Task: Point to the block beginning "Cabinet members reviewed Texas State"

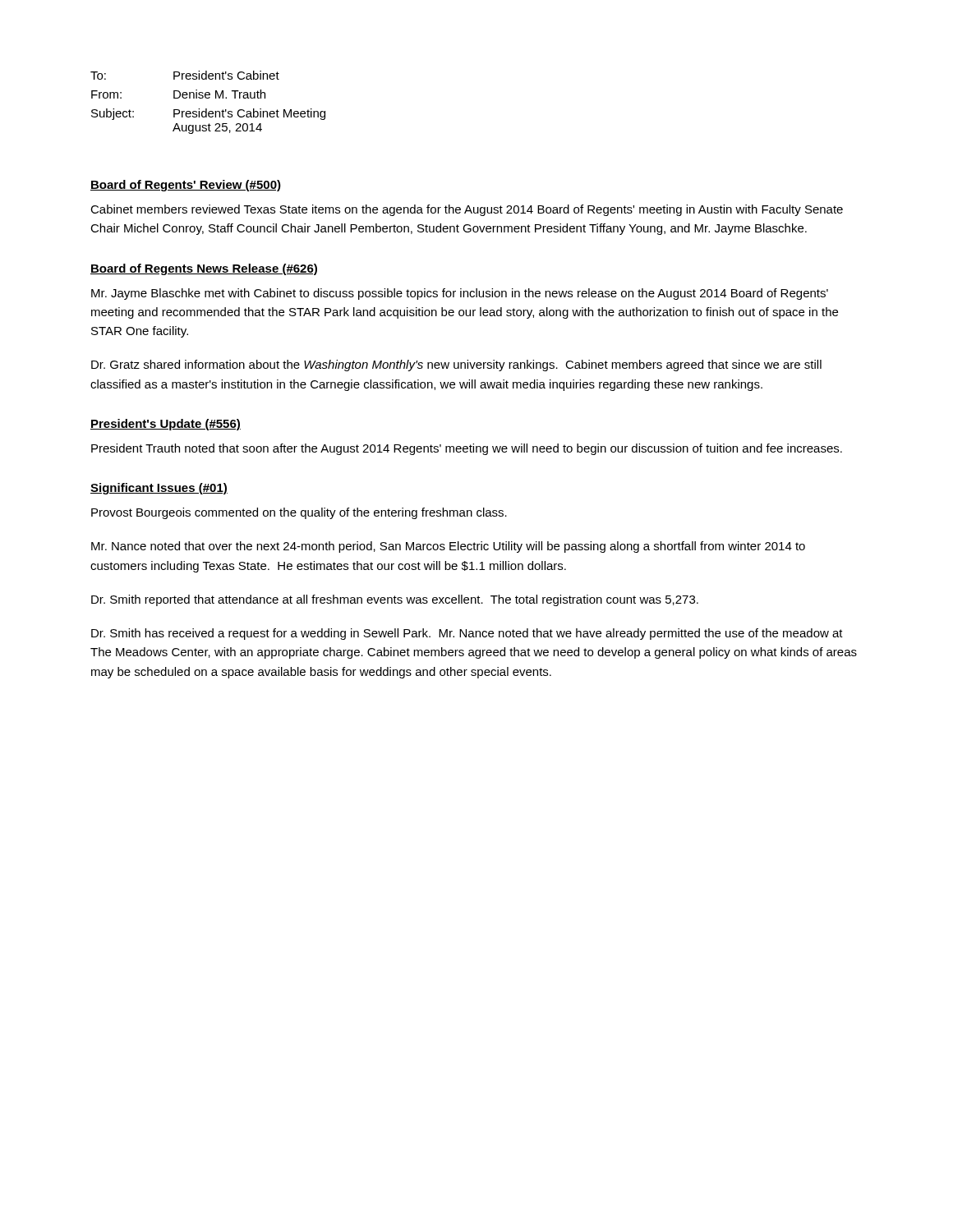Action: pyautogui.click(x=467, y=219)
